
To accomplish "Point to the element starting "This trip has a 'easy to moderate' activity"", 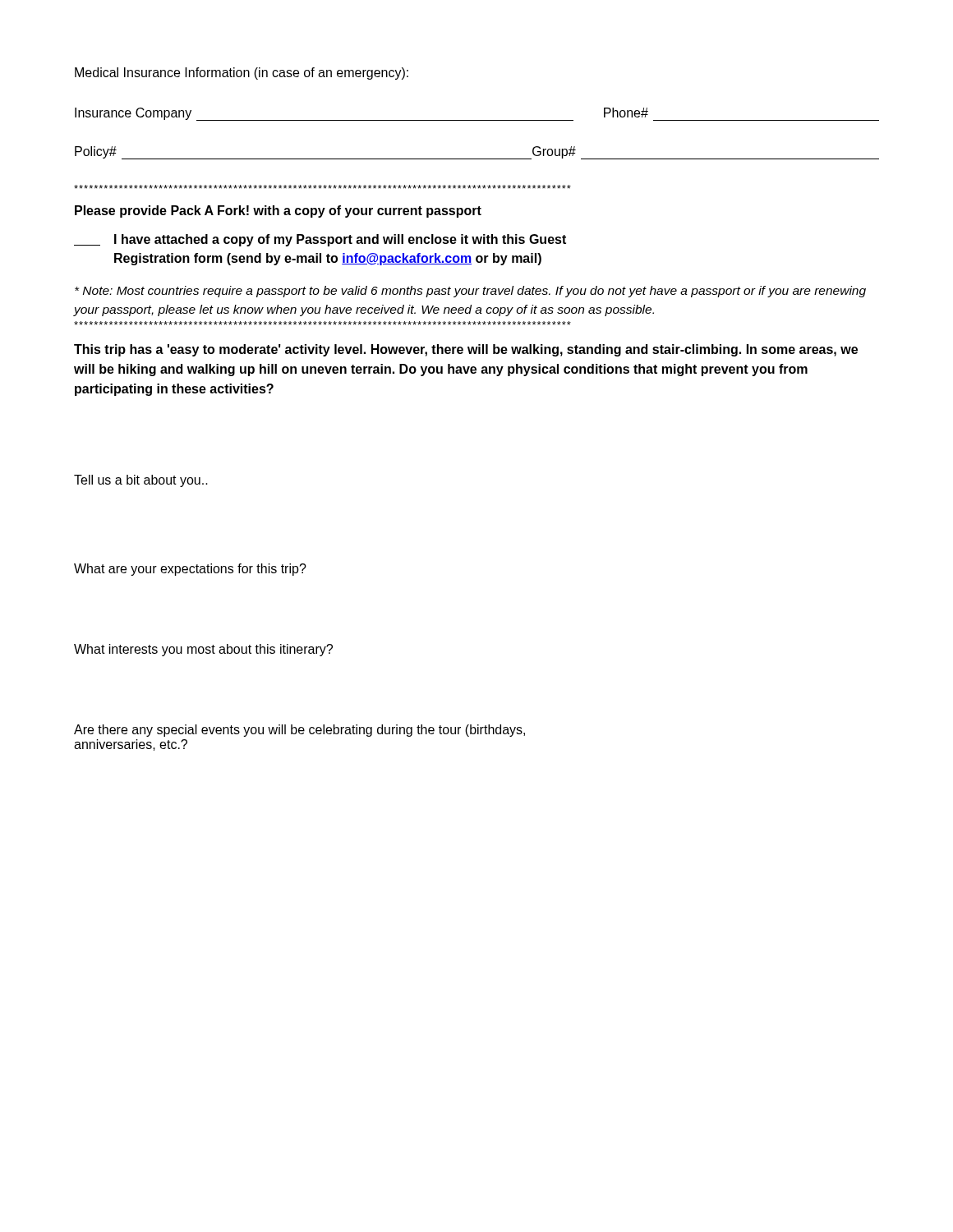I will point(466,369).
